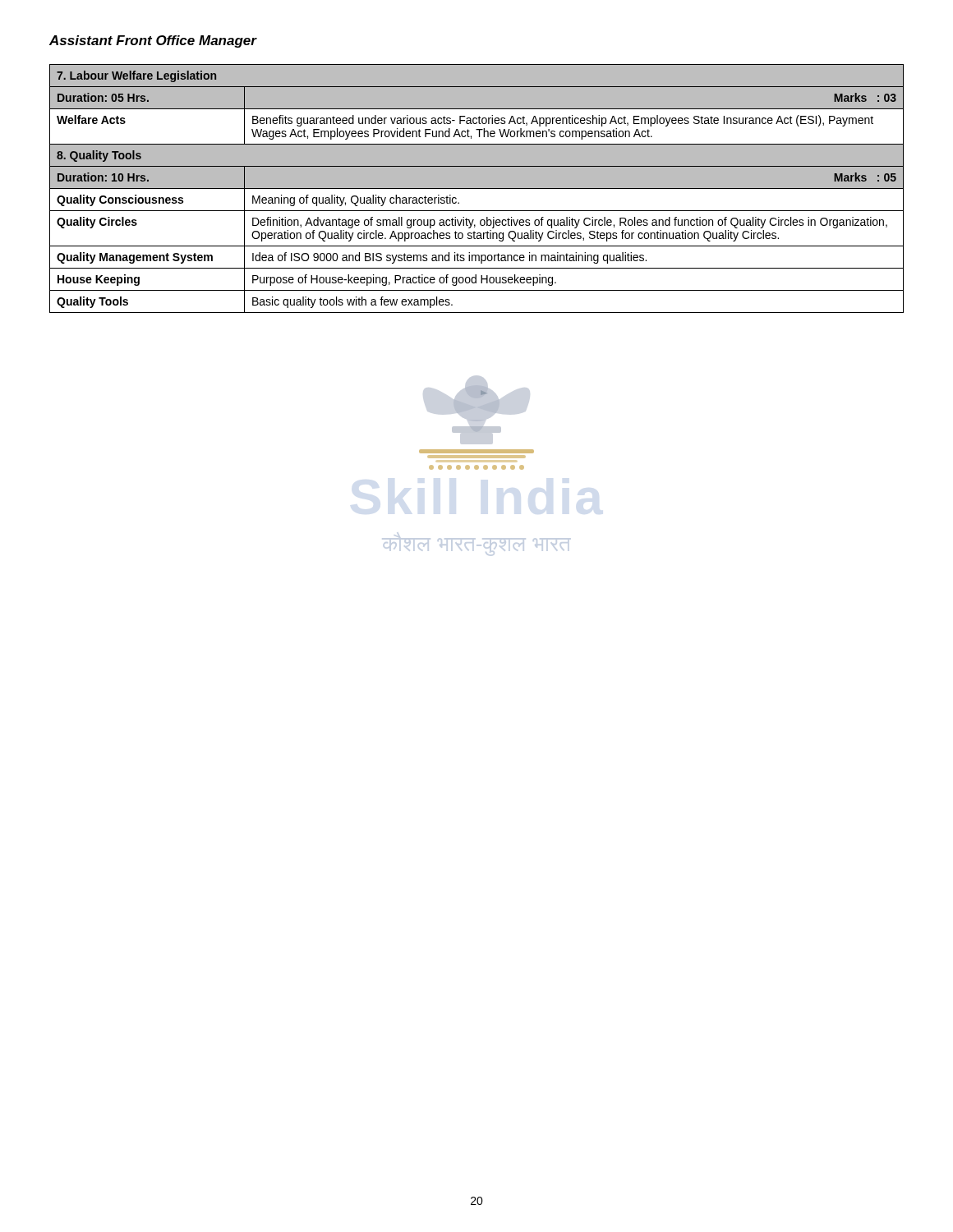The height and width of the screenshot is (1232, 953).
Task: Locate the title that says "Assistant Front Office"
Action: tap(153, 41)
